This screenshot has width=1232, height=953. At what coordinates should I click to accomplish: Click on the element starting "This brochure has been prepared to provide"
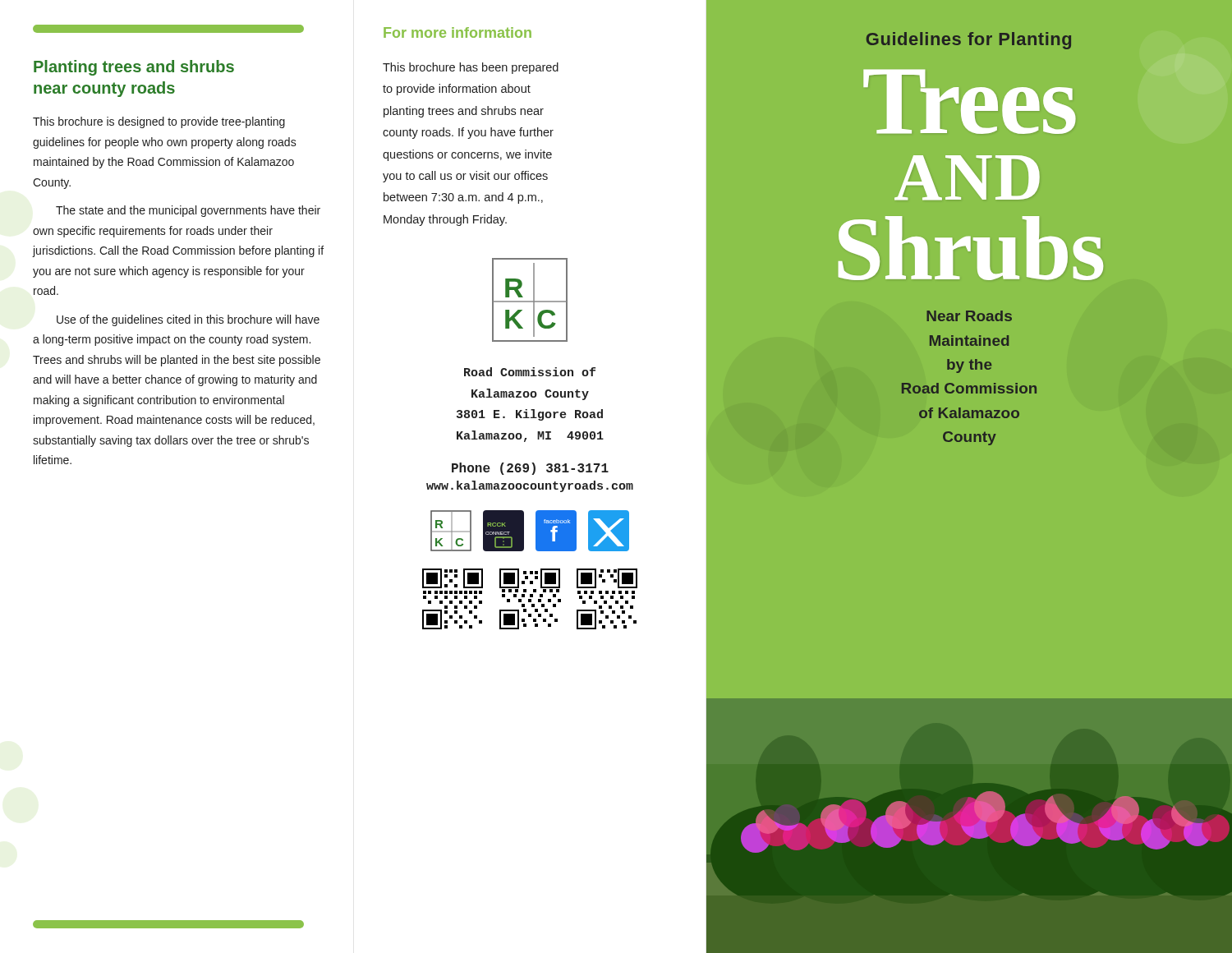(x=530, y=143)
